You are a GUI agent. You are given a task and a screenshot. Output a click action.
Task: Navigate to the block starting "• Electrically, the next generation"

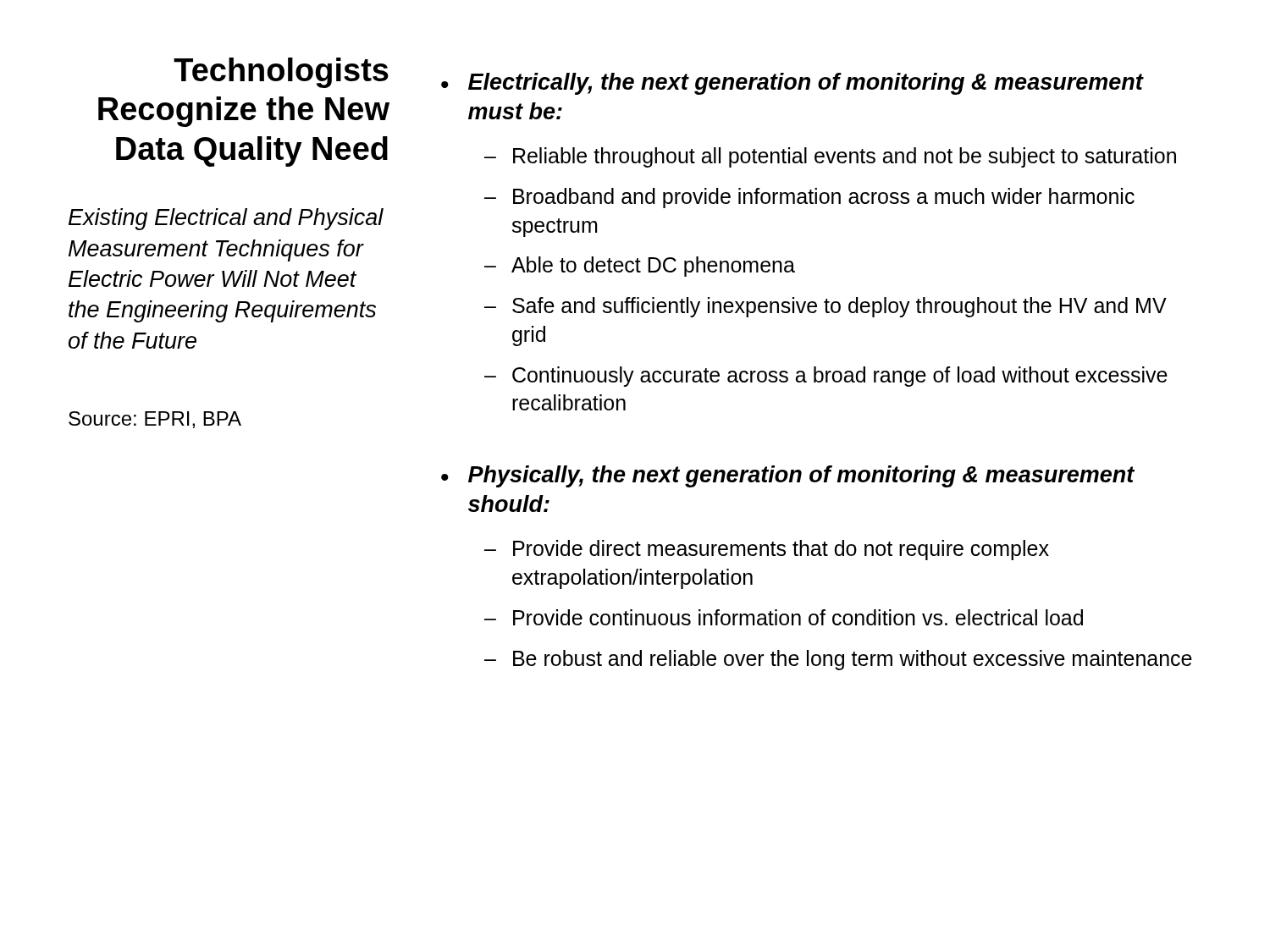pyautogui.click(x=821, y=97)
